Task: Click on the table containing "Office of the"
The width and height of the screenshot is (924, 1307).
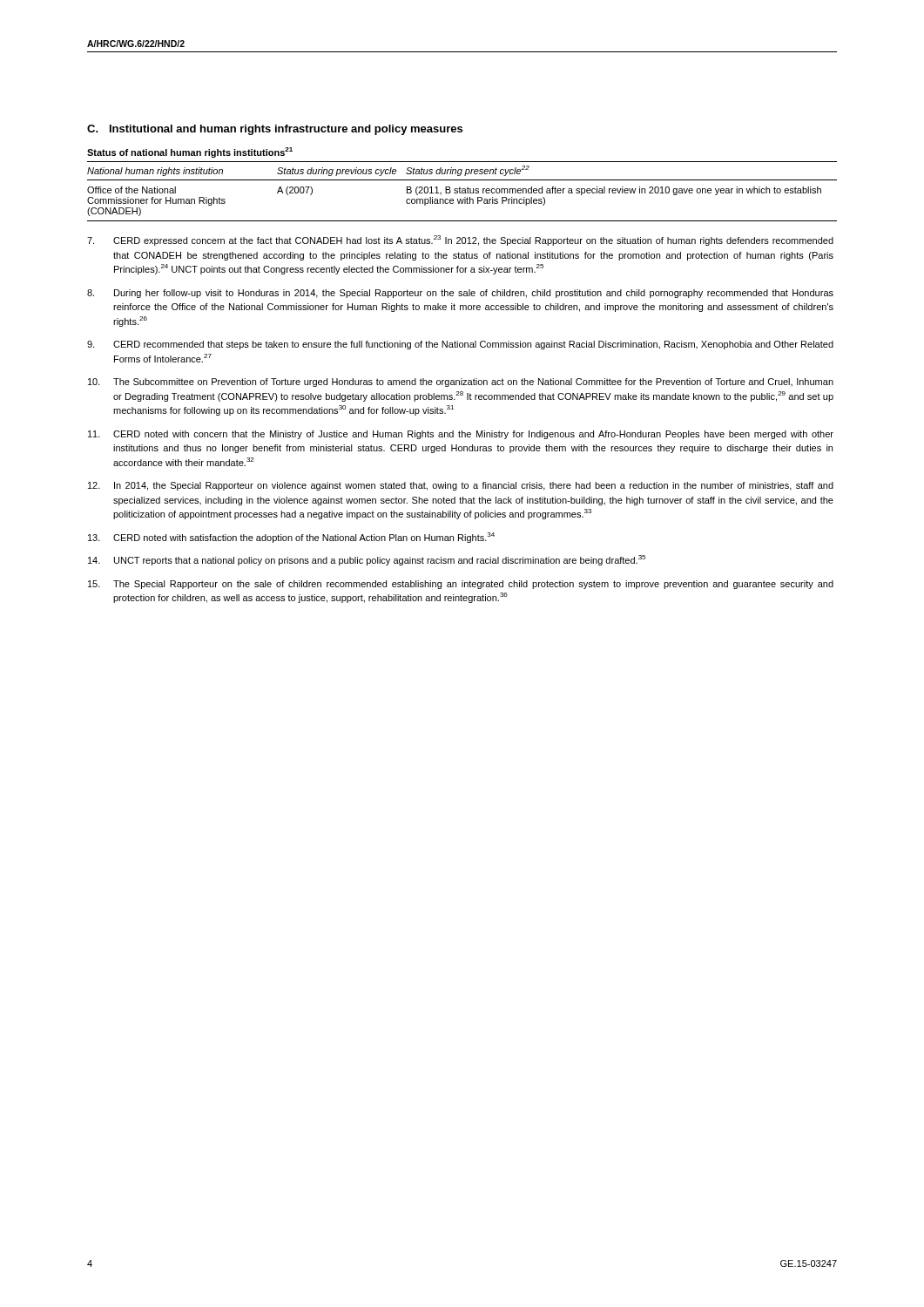Action: [462, 191]
